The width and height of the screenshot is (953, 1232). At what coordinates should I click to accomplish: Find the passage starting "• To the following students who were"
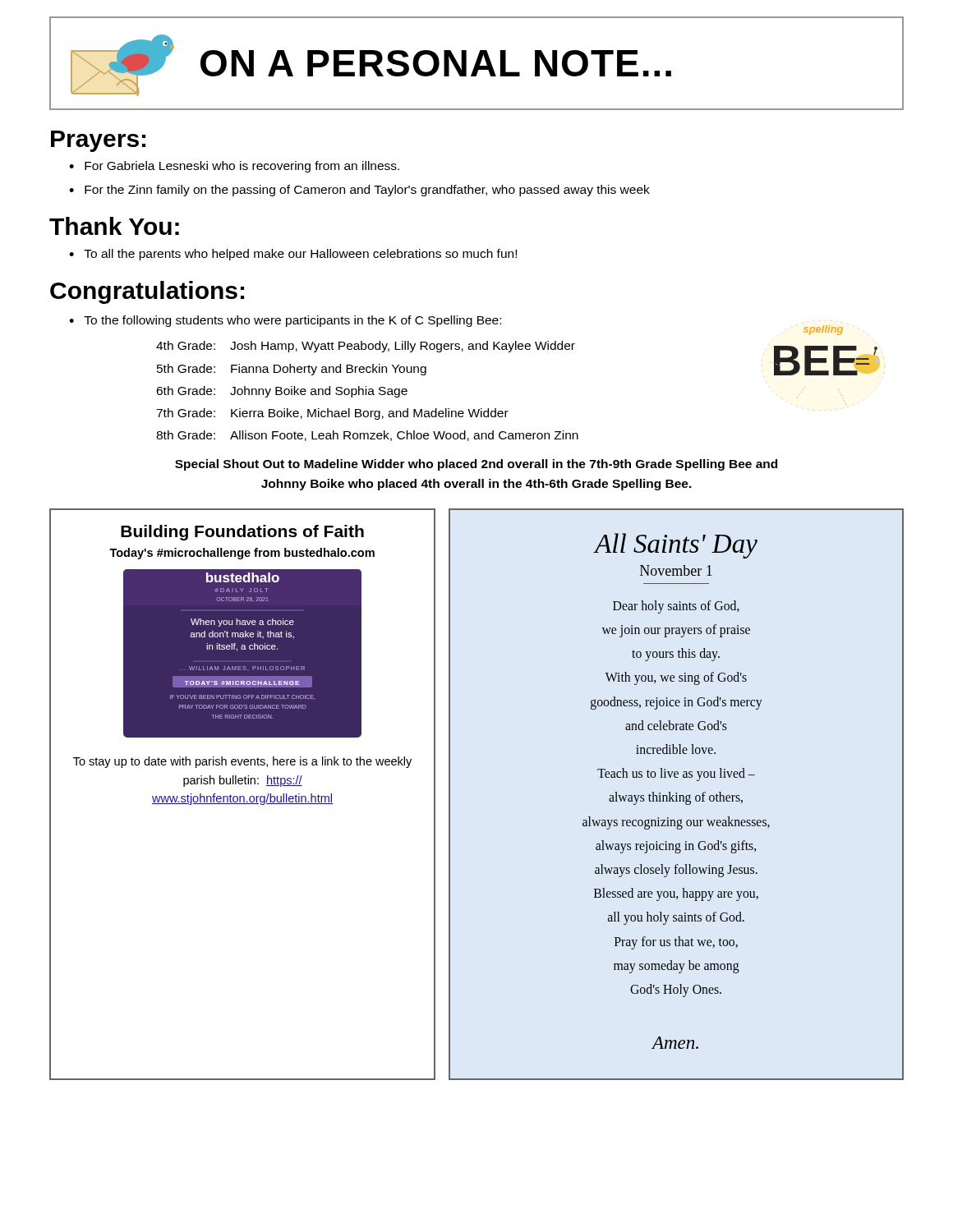[x=286, y=321]
